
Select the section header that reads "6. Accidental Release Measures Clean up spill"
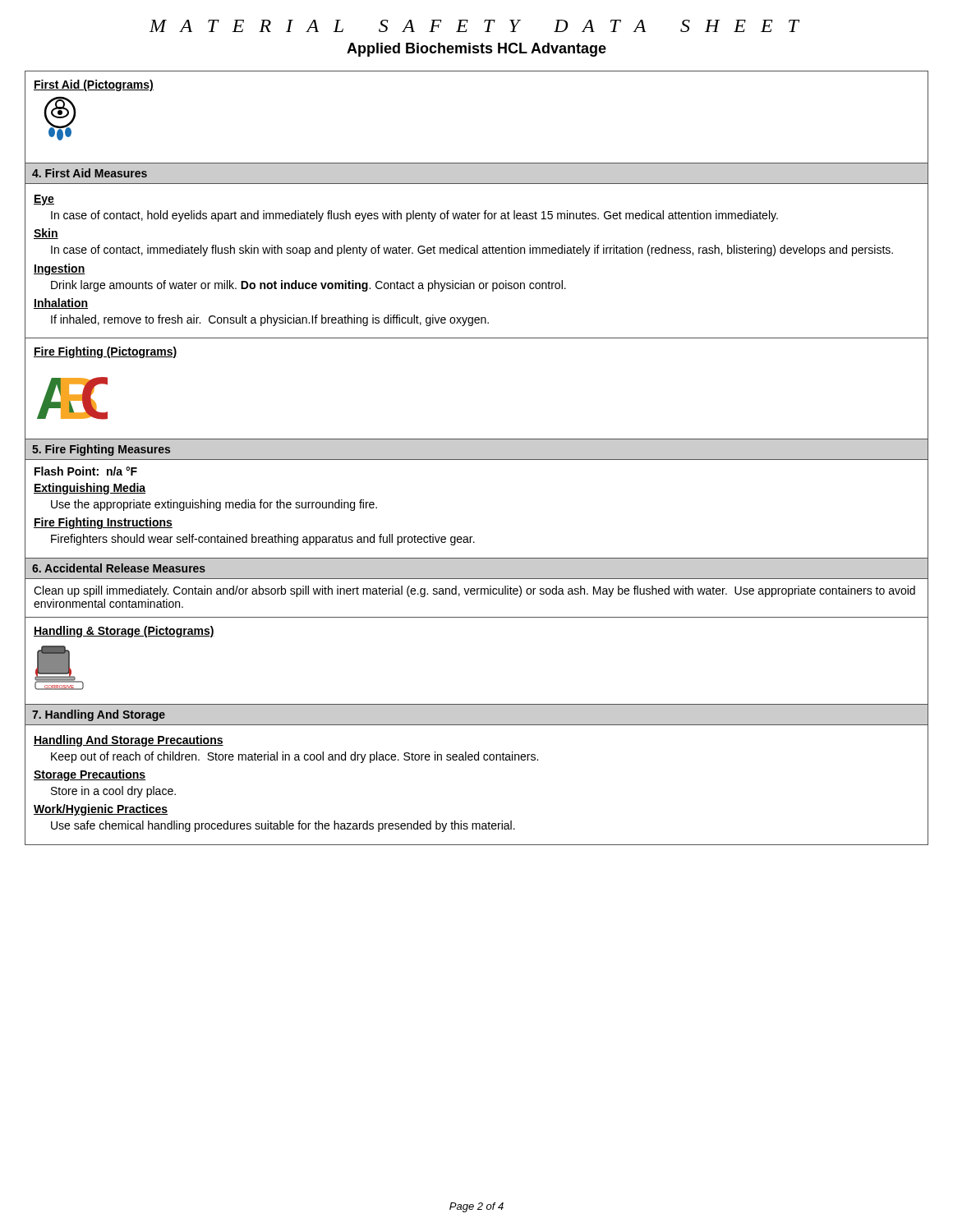coord(476,587)
